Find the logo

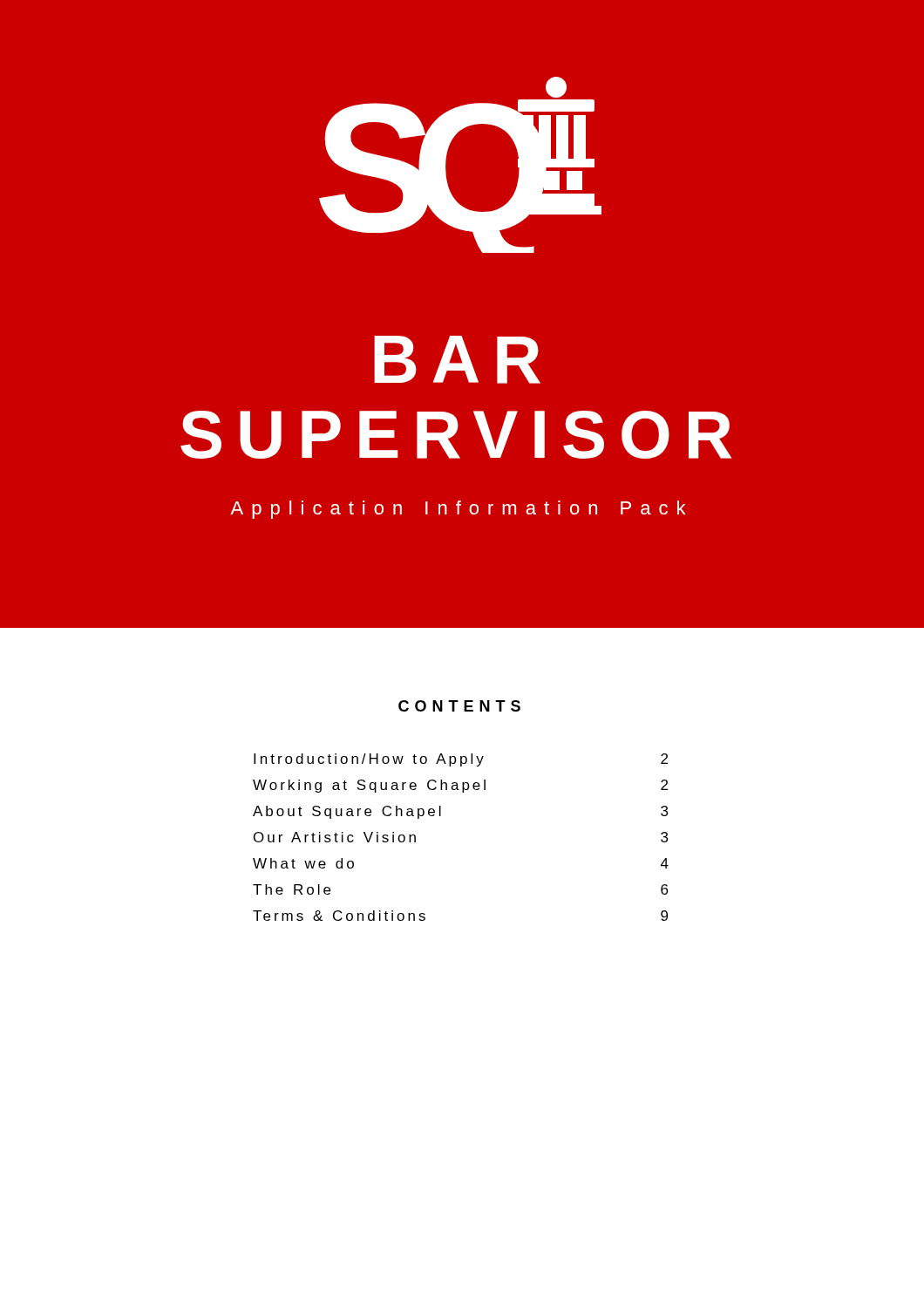point(462,161)
